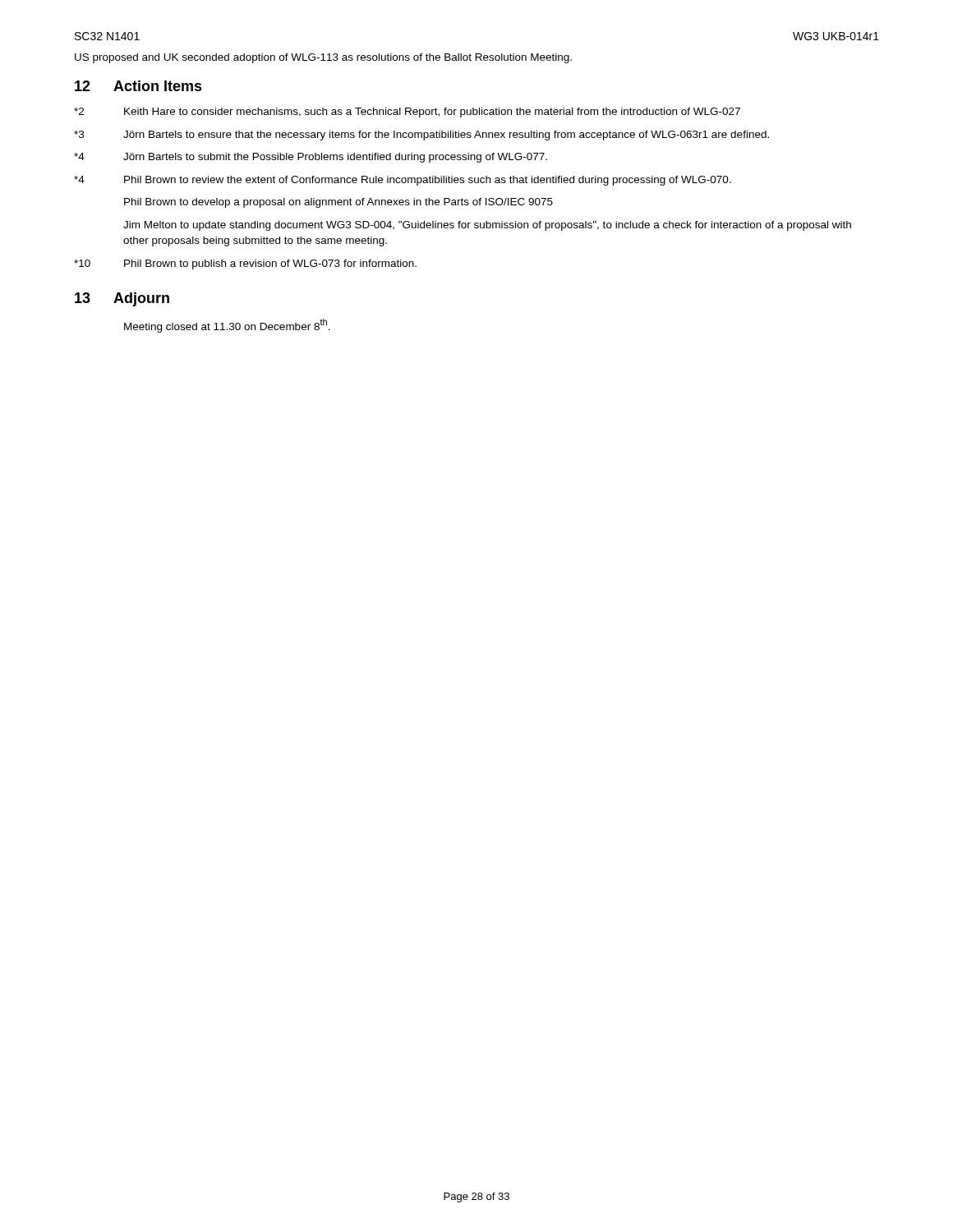Where is the passage that starts "*4 Jörn Bartels to submit the"?

476,157
